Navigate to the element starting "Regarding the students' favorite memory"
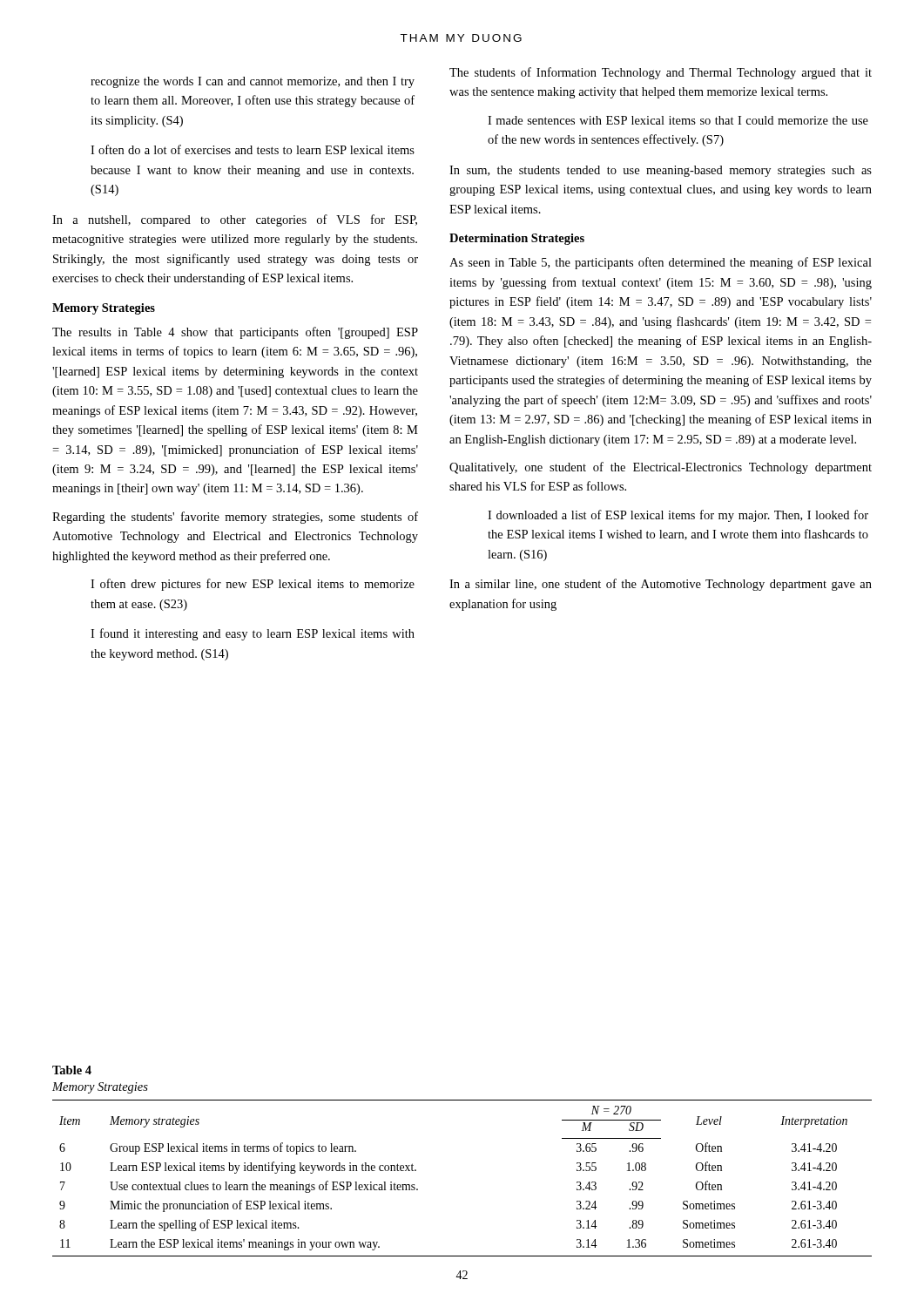The height and width of the screenshot is (1307, 924). coord(235,536)
